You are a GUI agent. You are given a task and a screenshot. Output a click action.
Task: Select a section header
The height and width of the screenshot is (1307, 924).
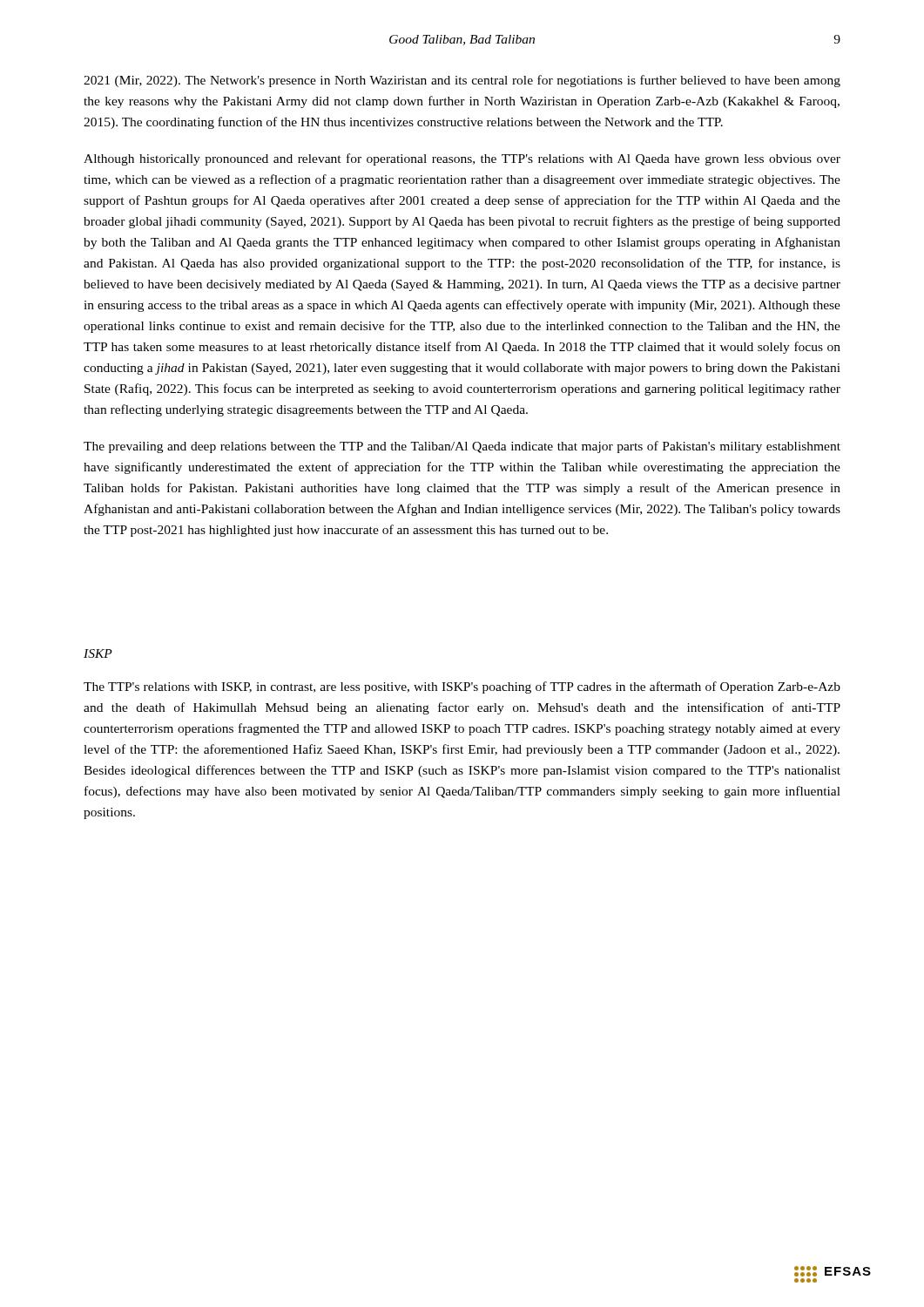[98, 653]
